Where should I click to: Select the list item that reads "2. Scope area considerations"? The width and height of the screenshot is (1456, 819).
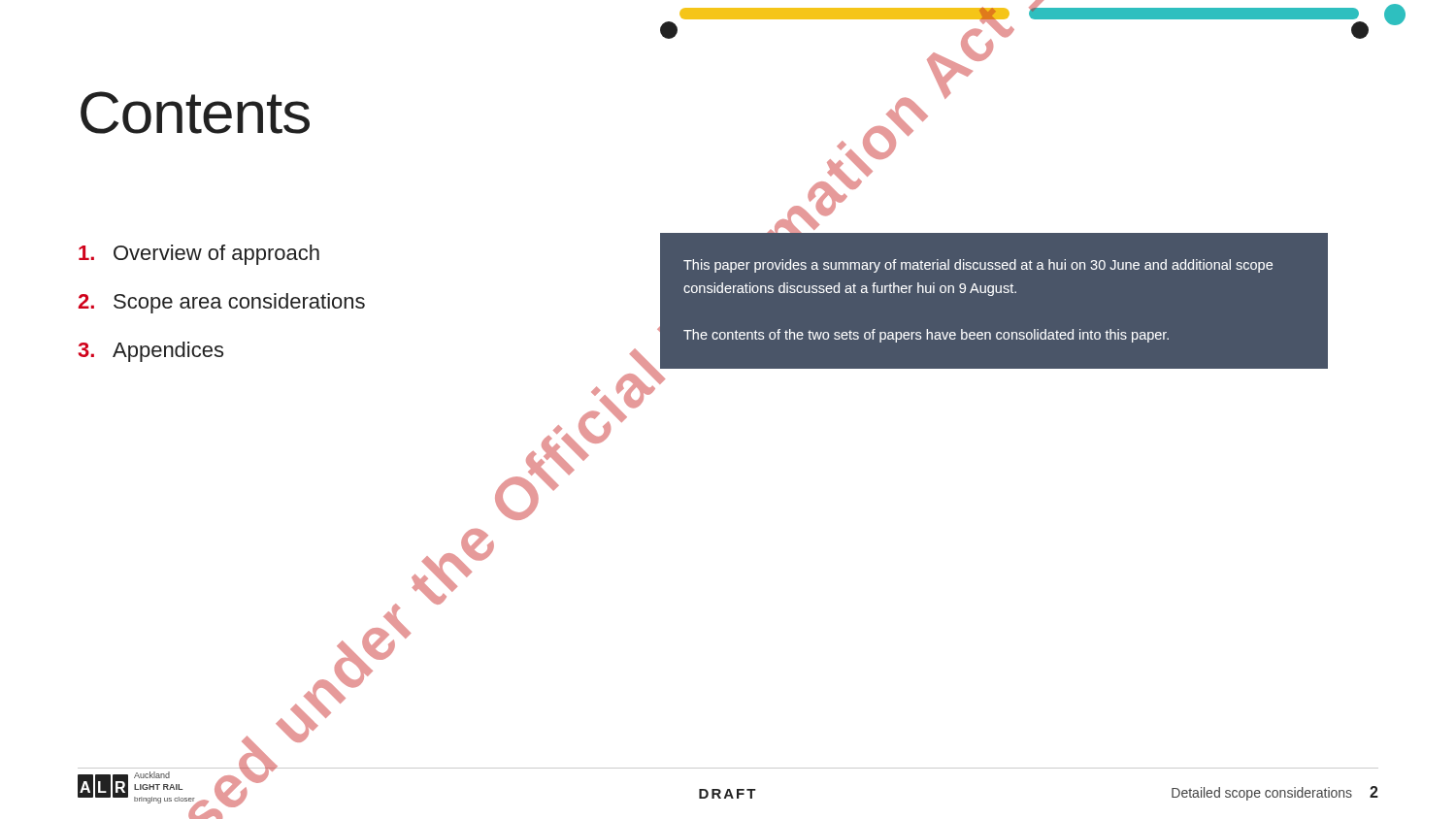[x=222, y=302]
